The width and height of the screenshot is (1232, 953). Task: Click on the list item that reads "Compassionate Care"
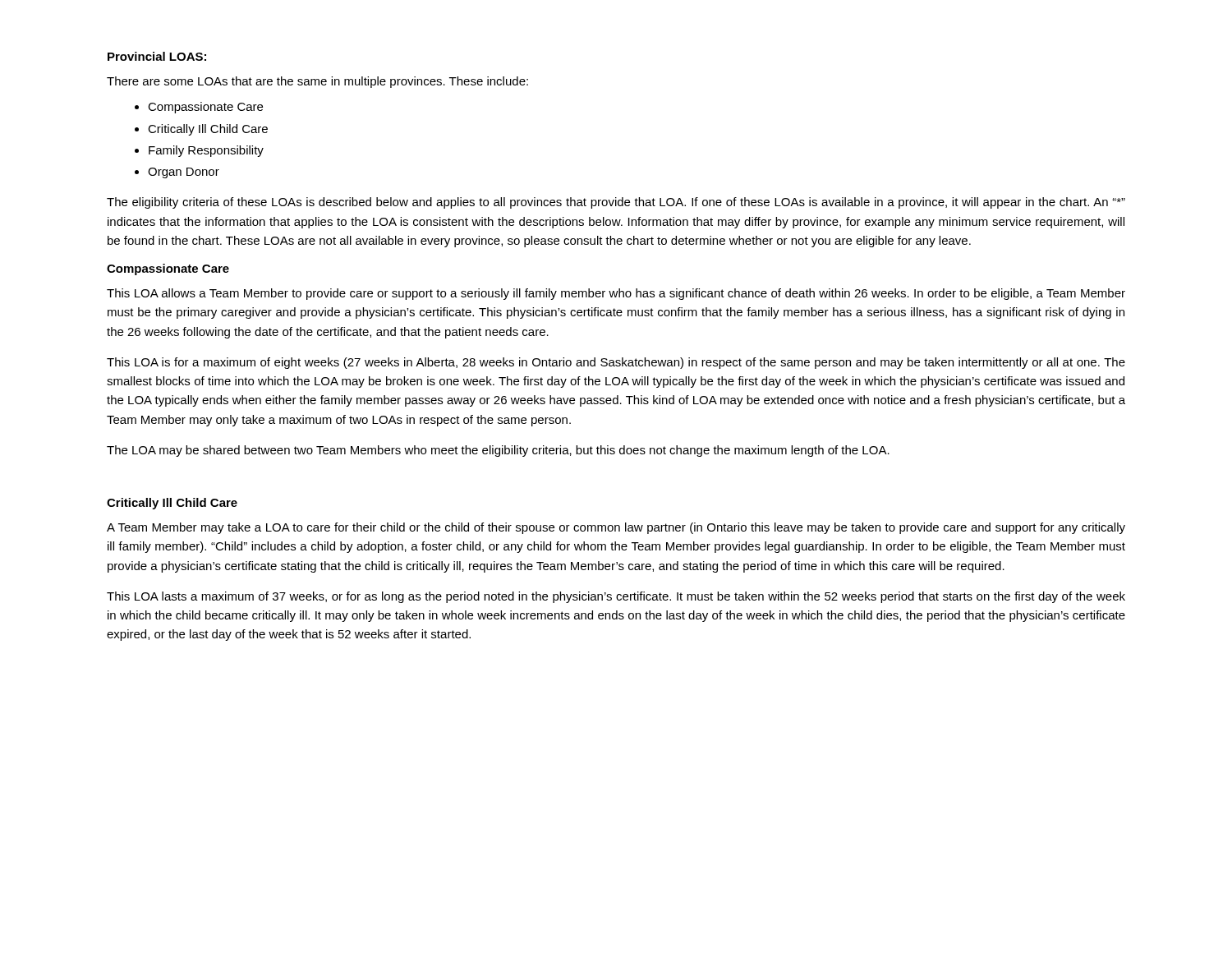click(x=206, y=107)
